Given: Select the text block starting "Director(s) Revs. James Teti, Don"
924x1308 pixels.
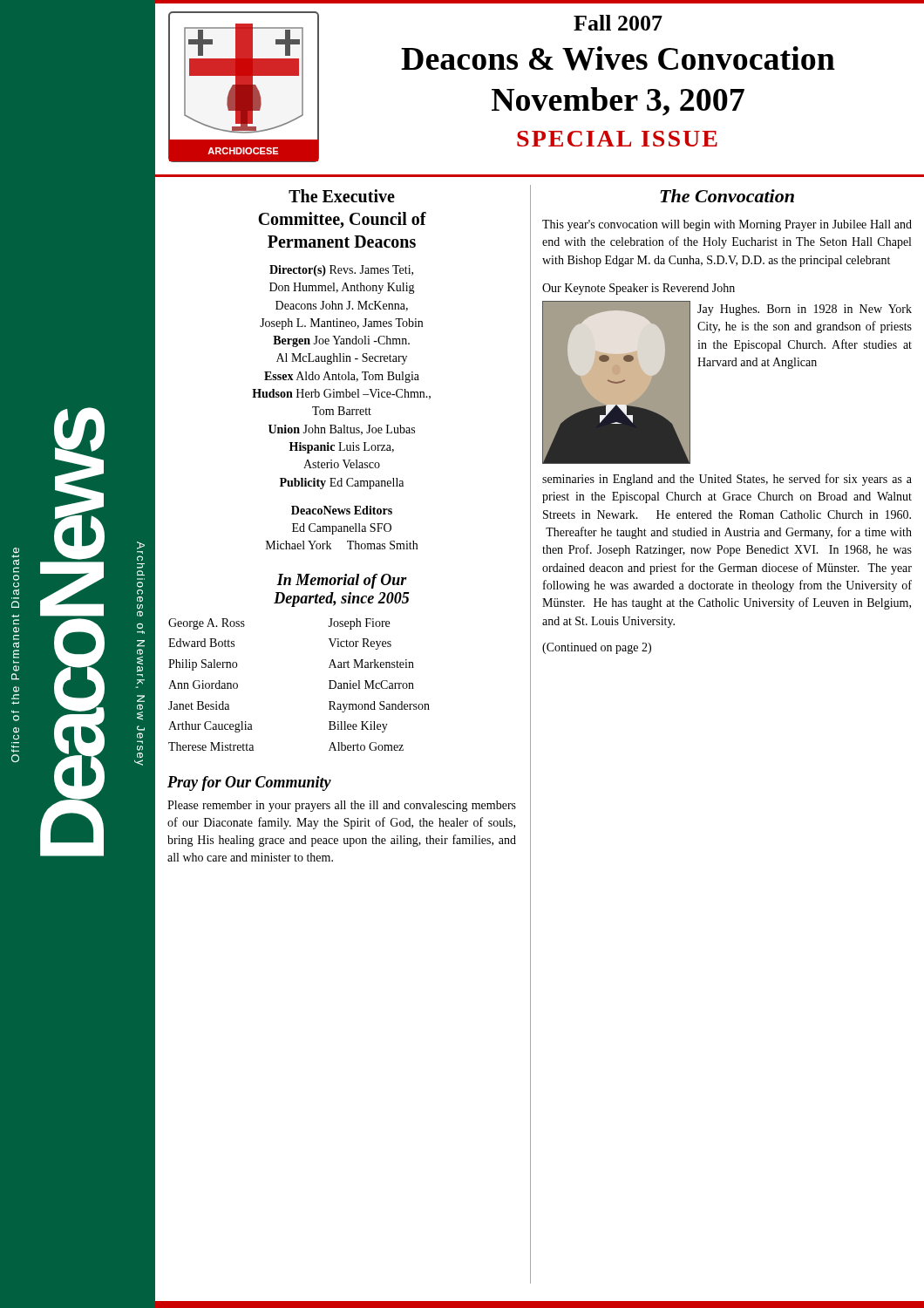Looking at the screenshot, I should (x=342, y=376).
